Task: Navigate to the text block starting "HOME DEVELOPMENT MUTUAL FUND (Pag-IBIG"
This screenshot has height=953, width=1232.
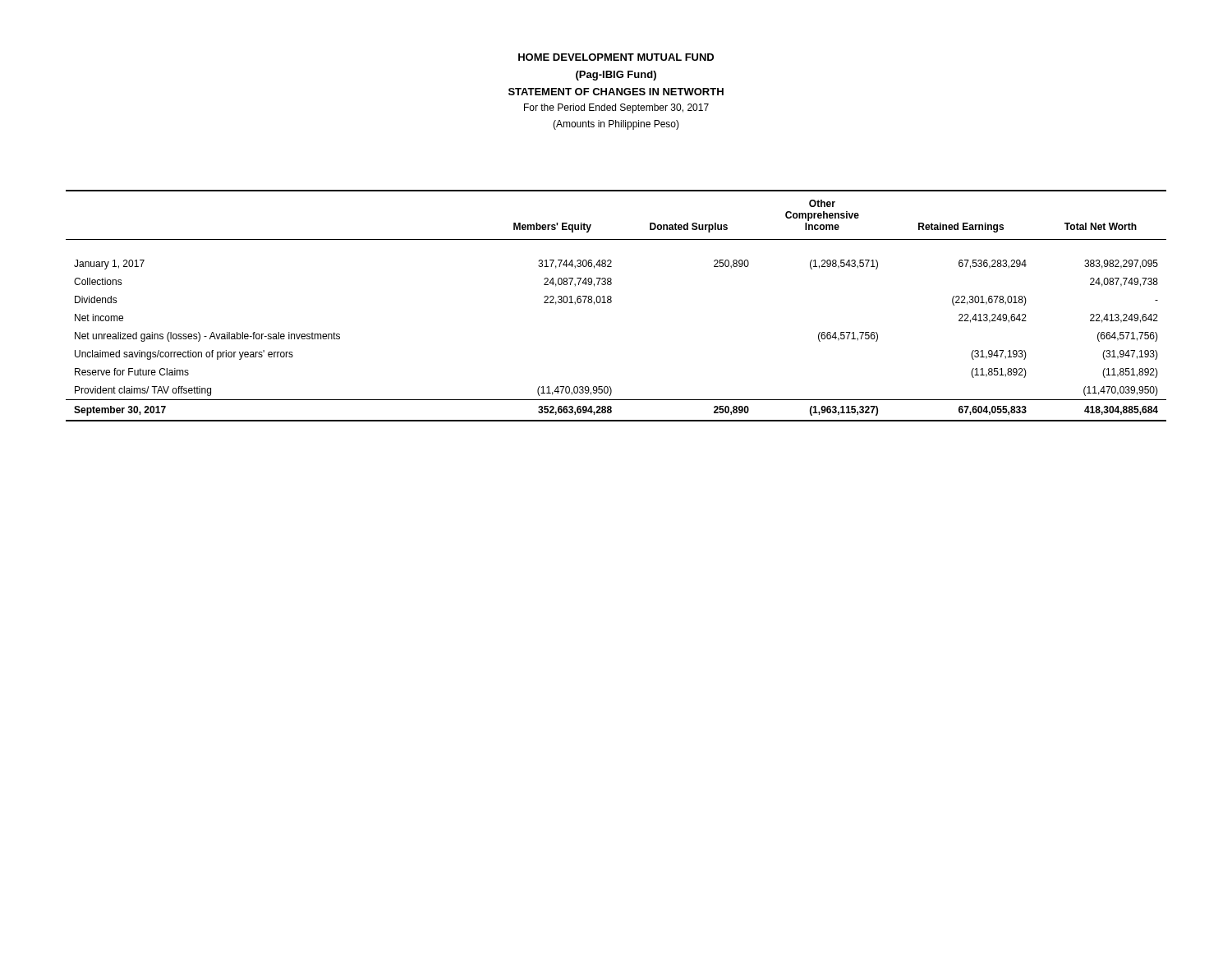Action: (x=616, y=91)
